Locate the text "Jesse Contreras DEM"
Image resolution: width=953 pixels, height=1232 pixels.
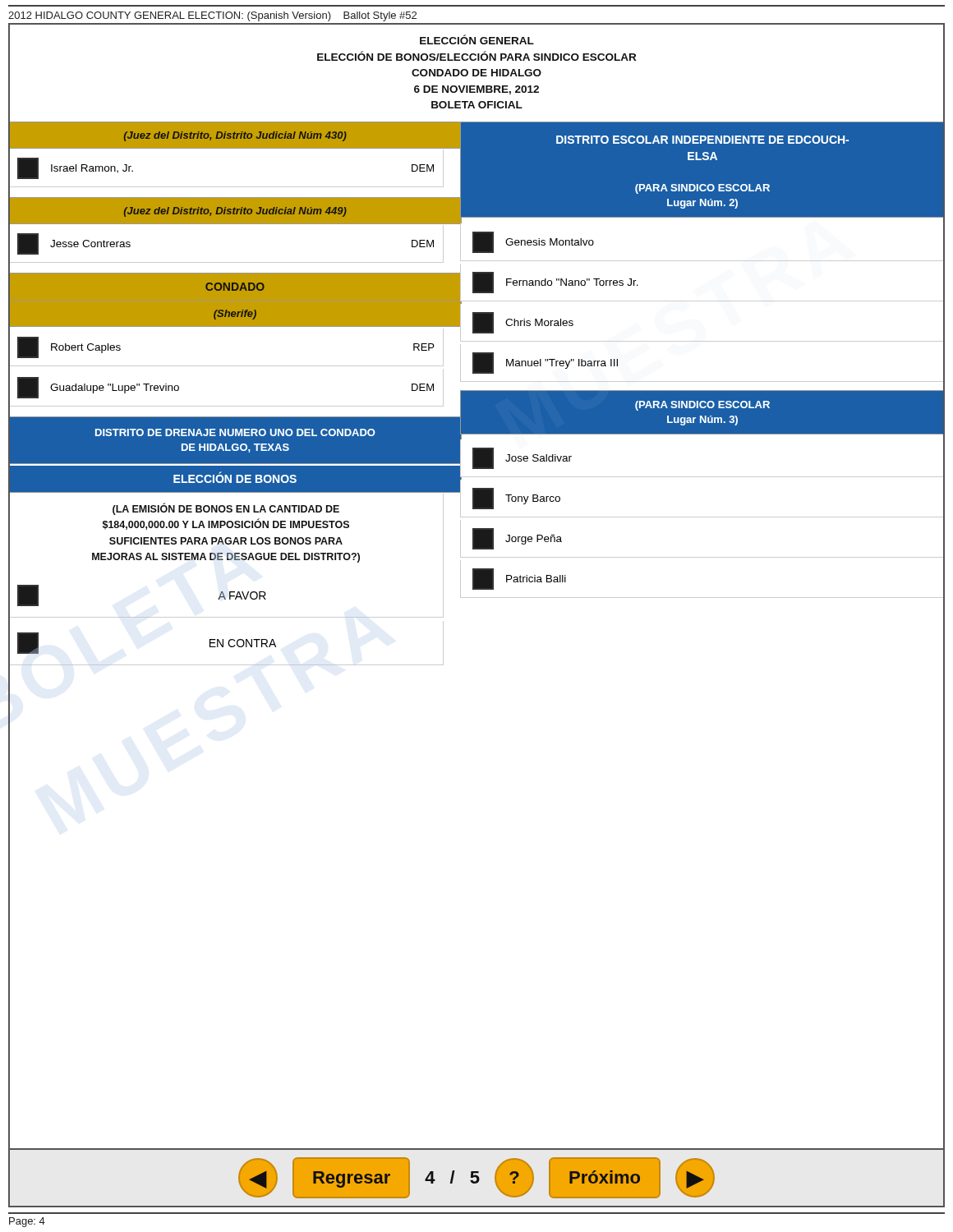tap(28, 244)
